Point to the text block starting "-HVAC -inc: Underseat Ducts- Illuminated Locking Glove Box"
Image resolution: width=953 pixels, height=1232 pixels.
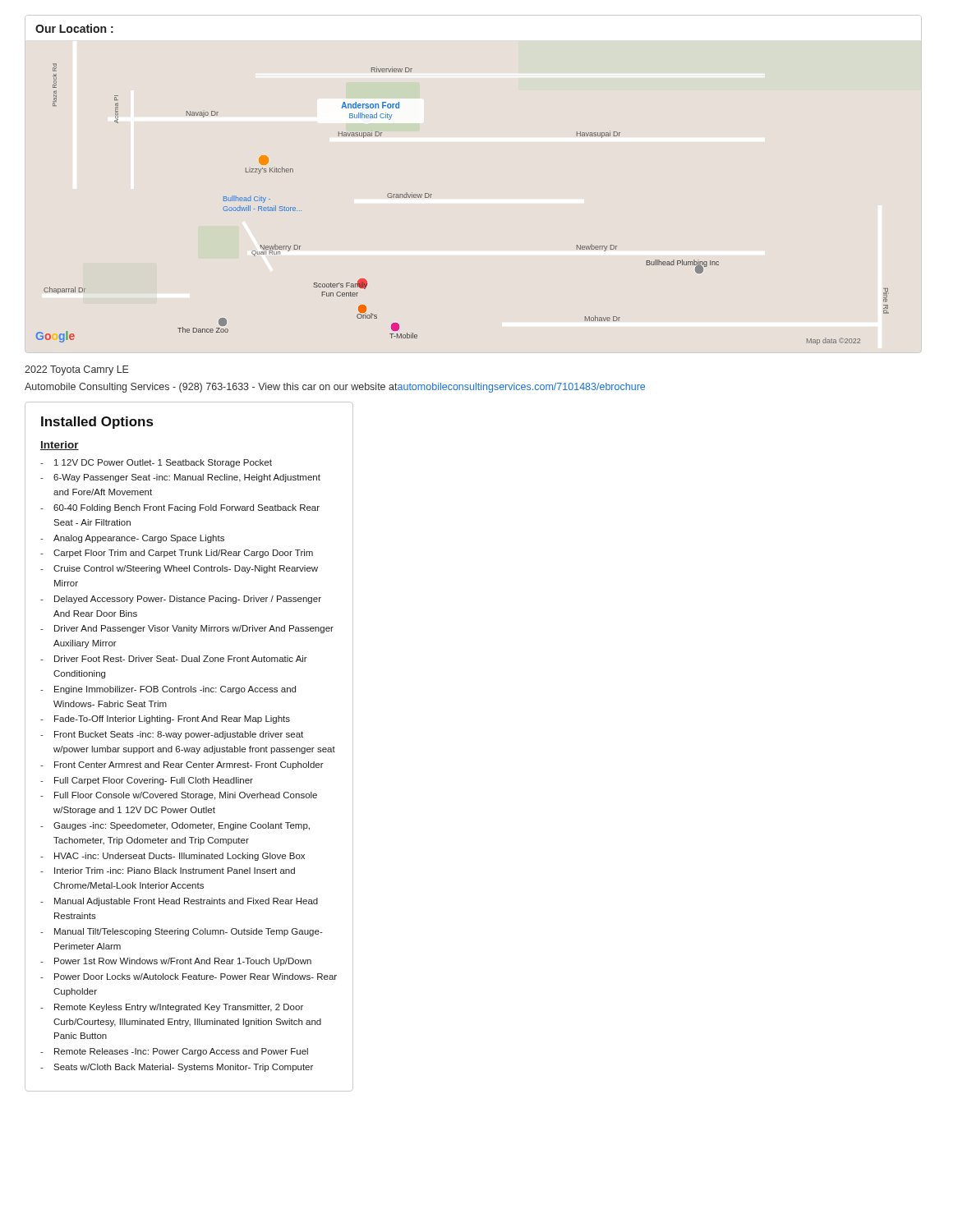(x=189, y=856)
